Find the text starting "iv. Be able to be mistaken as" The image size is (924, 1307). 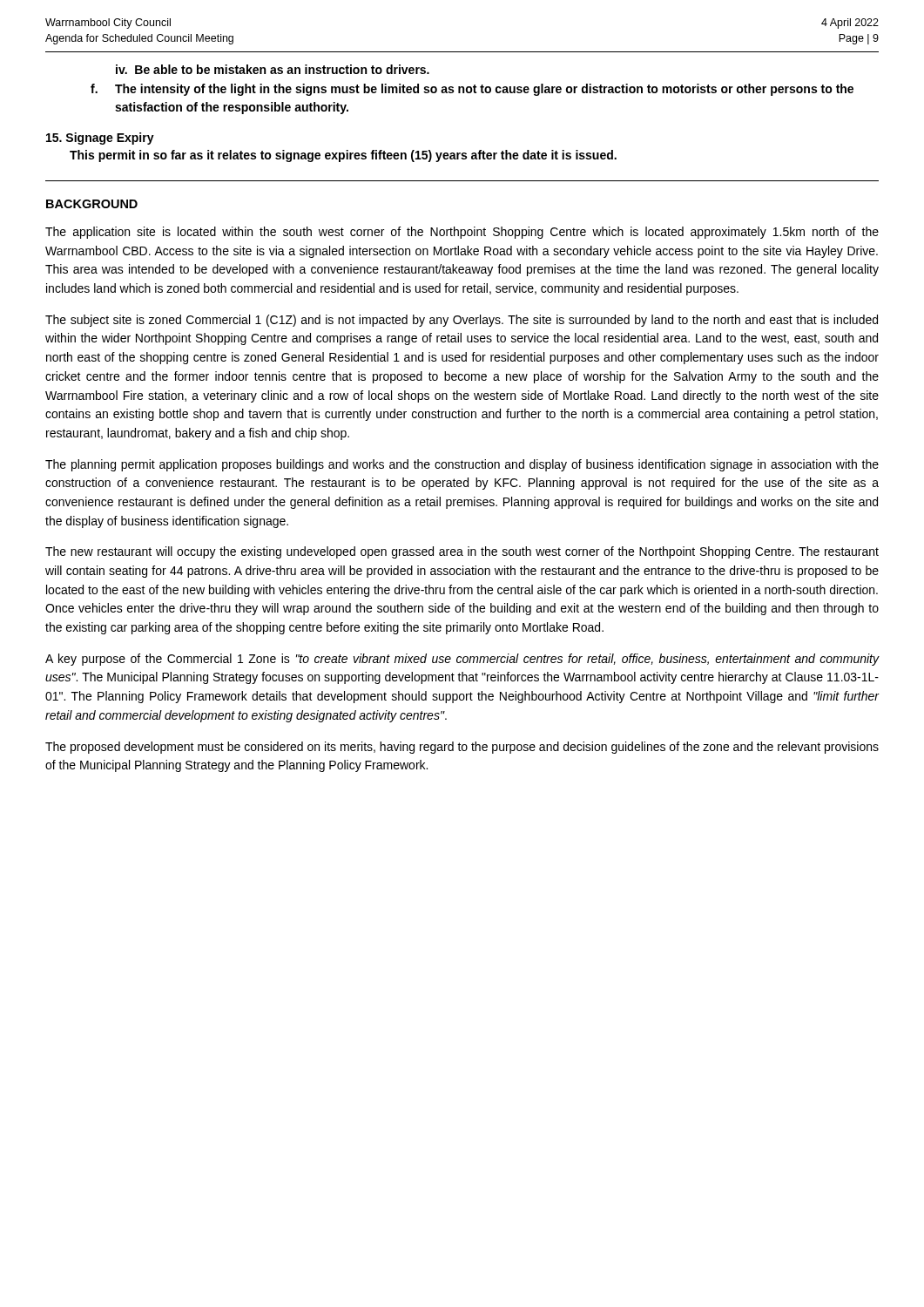[272, 70]
